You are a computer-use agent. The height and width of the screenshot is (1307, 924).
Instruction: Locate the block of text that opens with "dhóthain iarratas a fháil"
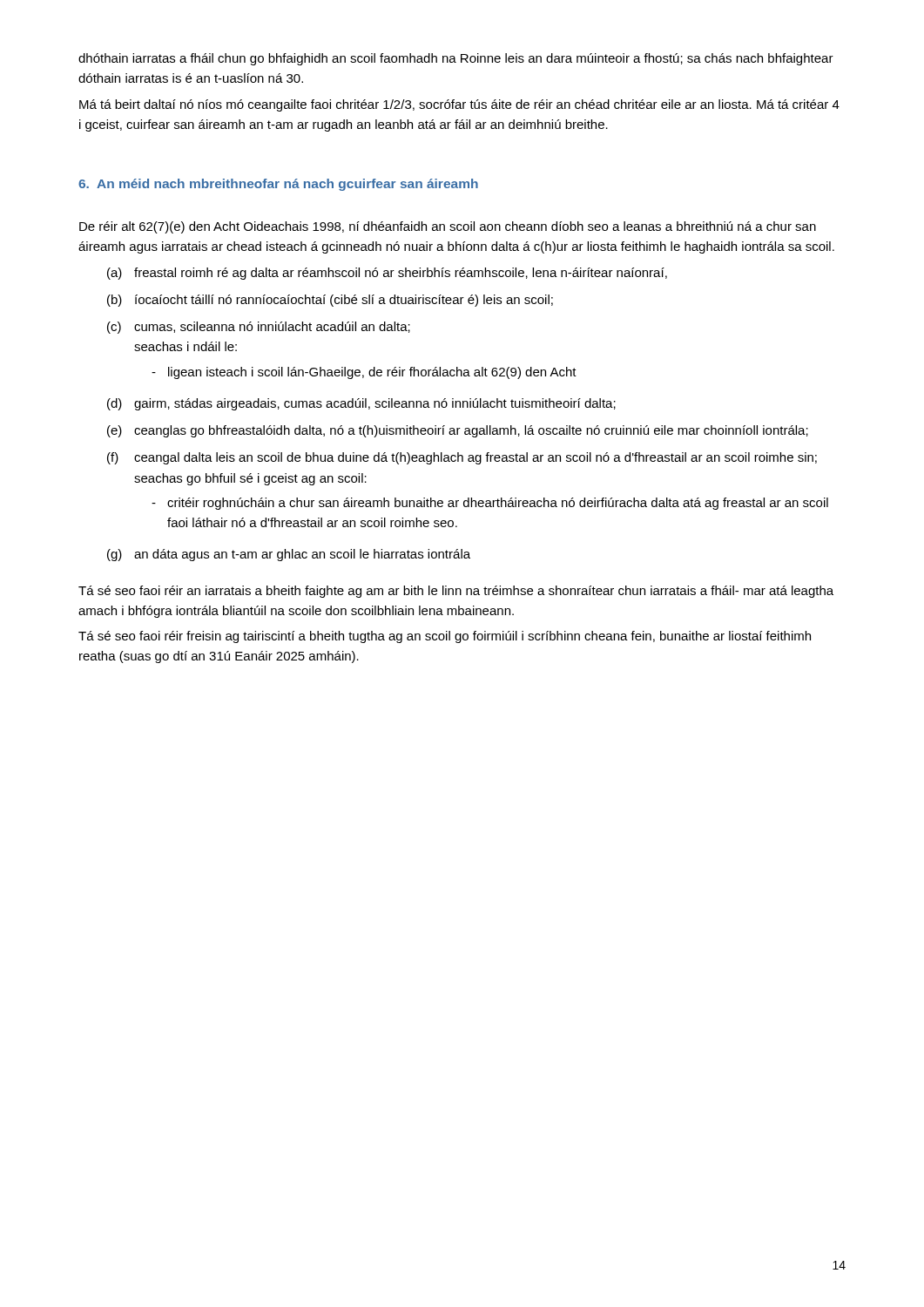point(456,68)
